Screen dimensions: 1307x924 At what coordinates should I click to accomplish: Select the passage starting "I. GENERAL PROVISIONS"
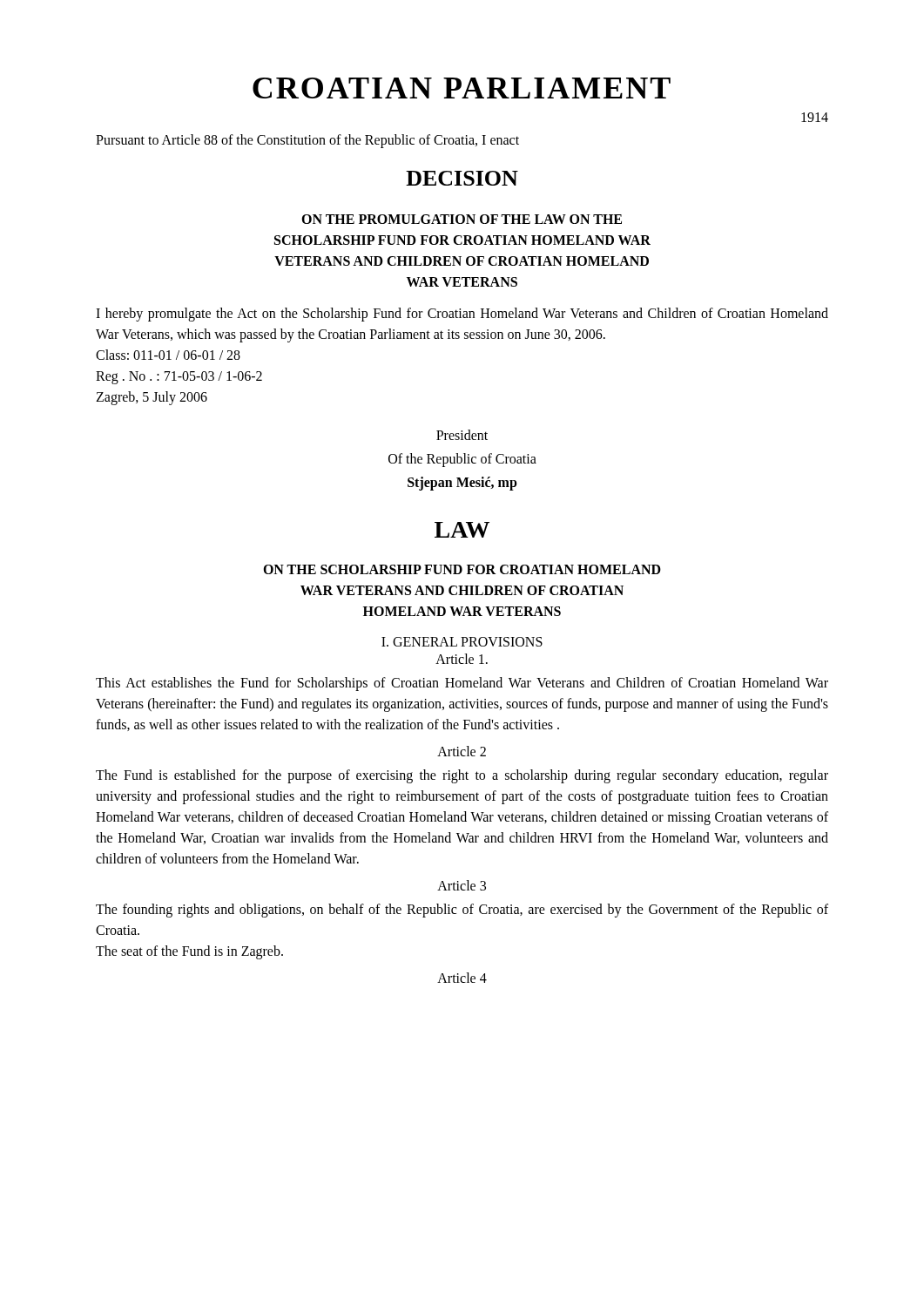[462, 641]
